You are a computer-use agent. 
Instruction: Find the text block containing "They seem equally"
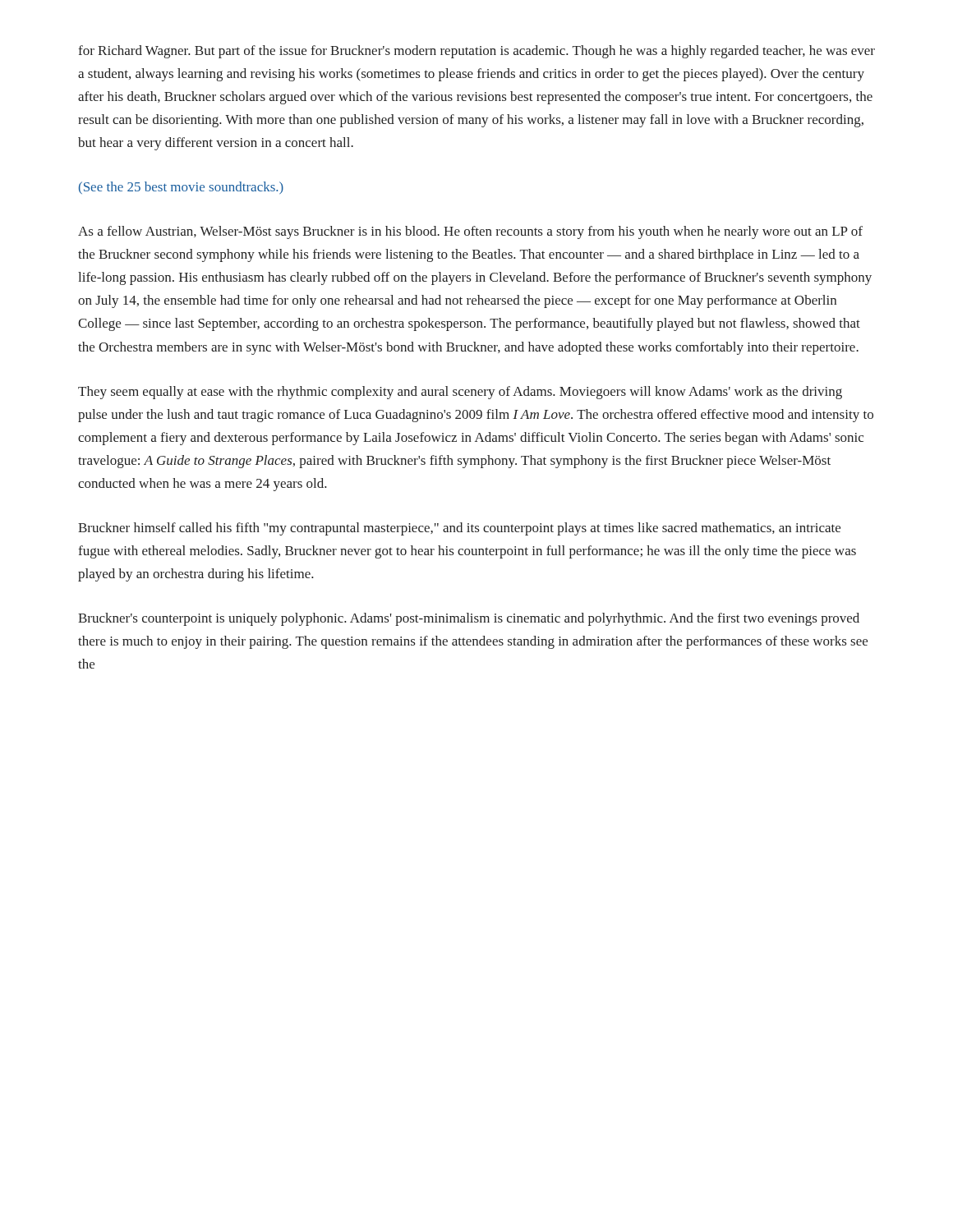(x=476, y=437)
